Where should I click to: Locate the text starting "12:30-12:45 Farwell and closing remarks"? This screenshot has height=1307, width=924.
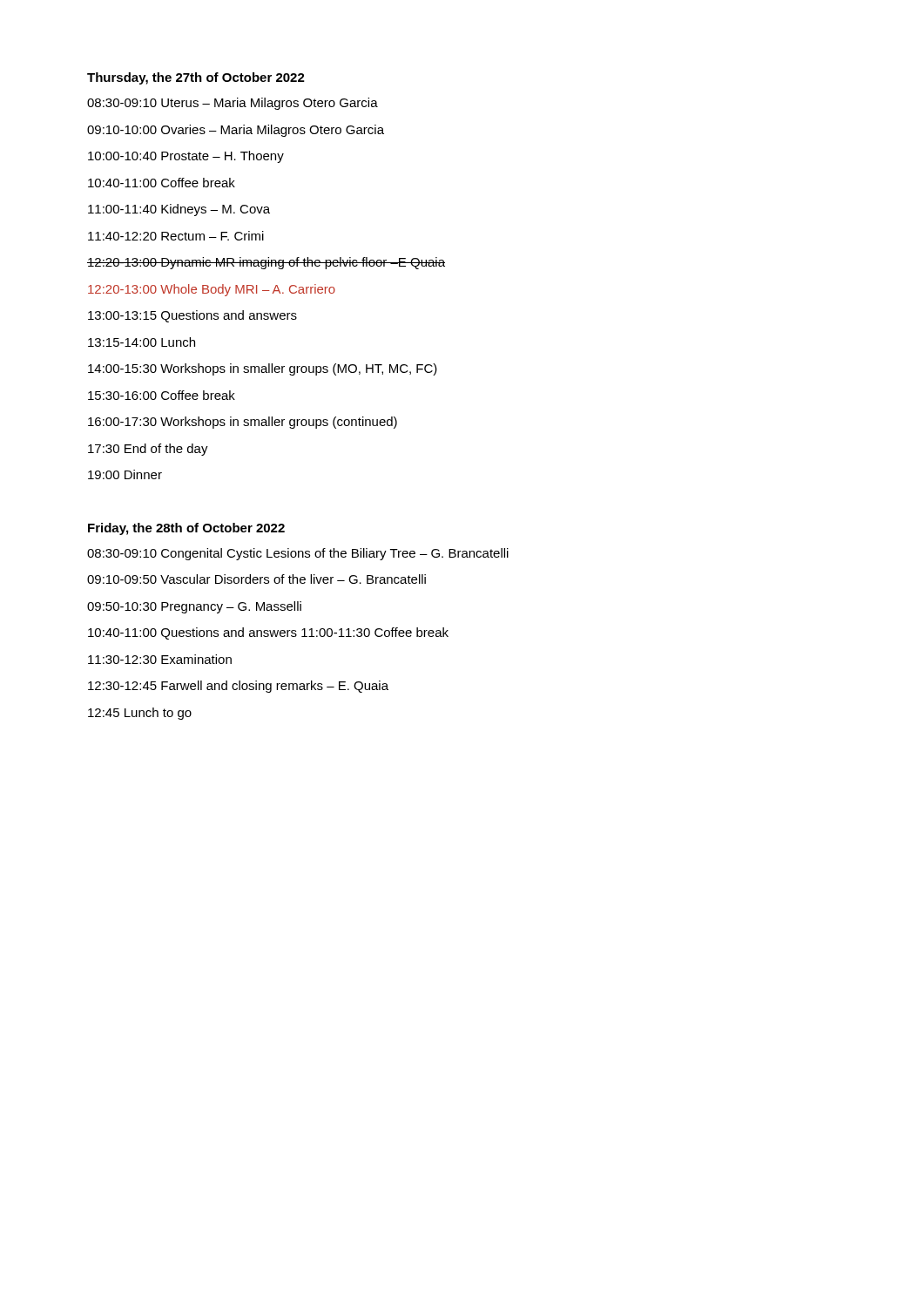click(x=238, y=685)
